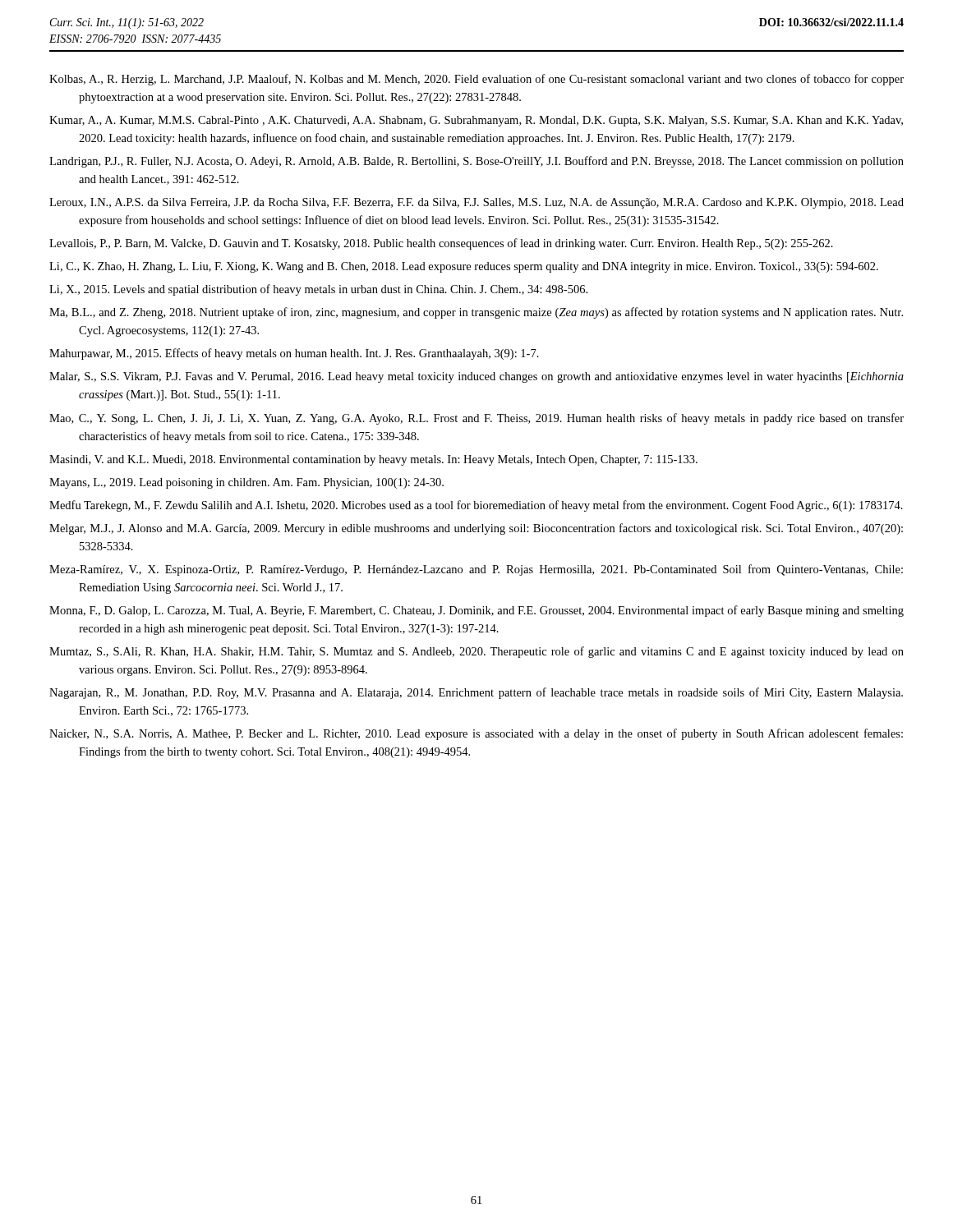Navigate to the block starting "Naicker, N., S.A."
Viewport: 953px width, 1232px height.
476,742
